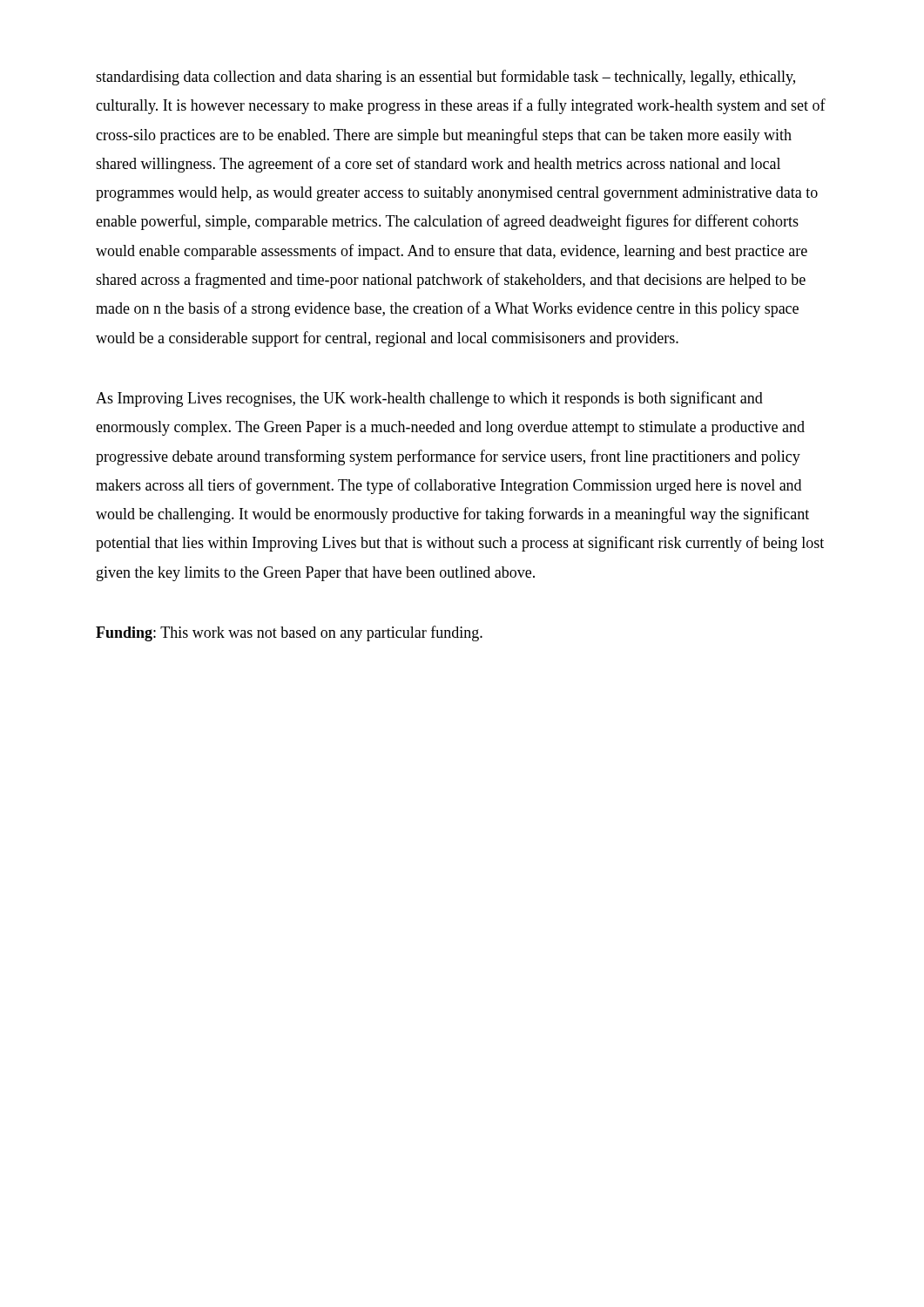The width and height of the screenshot is (924, 1307).
Task: Point to the text starting "Funding: This work was"
Action: click(289, 633)
